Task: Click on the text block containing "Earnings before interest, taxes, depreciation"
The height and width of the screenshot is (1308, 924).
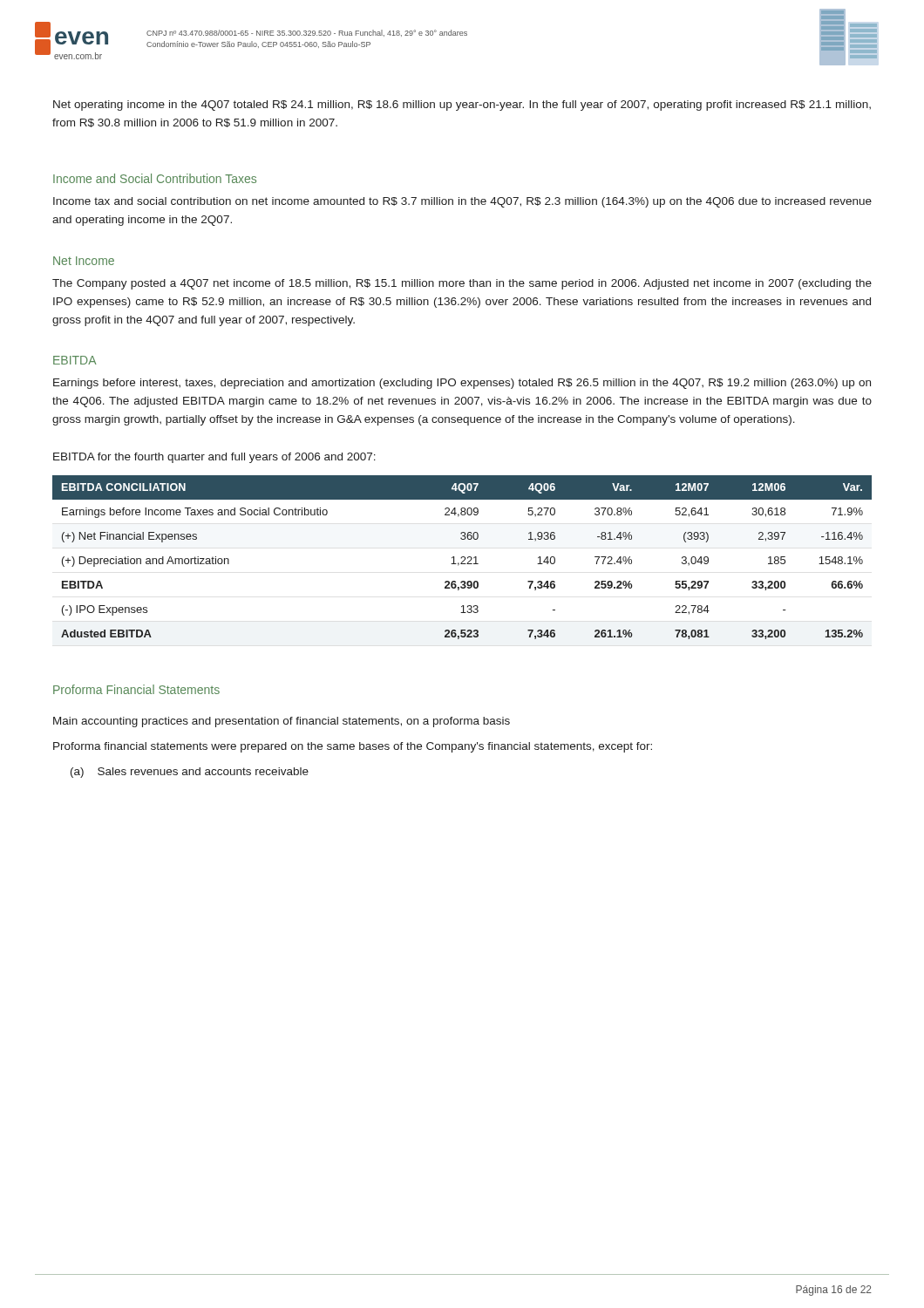Action: 462,401
